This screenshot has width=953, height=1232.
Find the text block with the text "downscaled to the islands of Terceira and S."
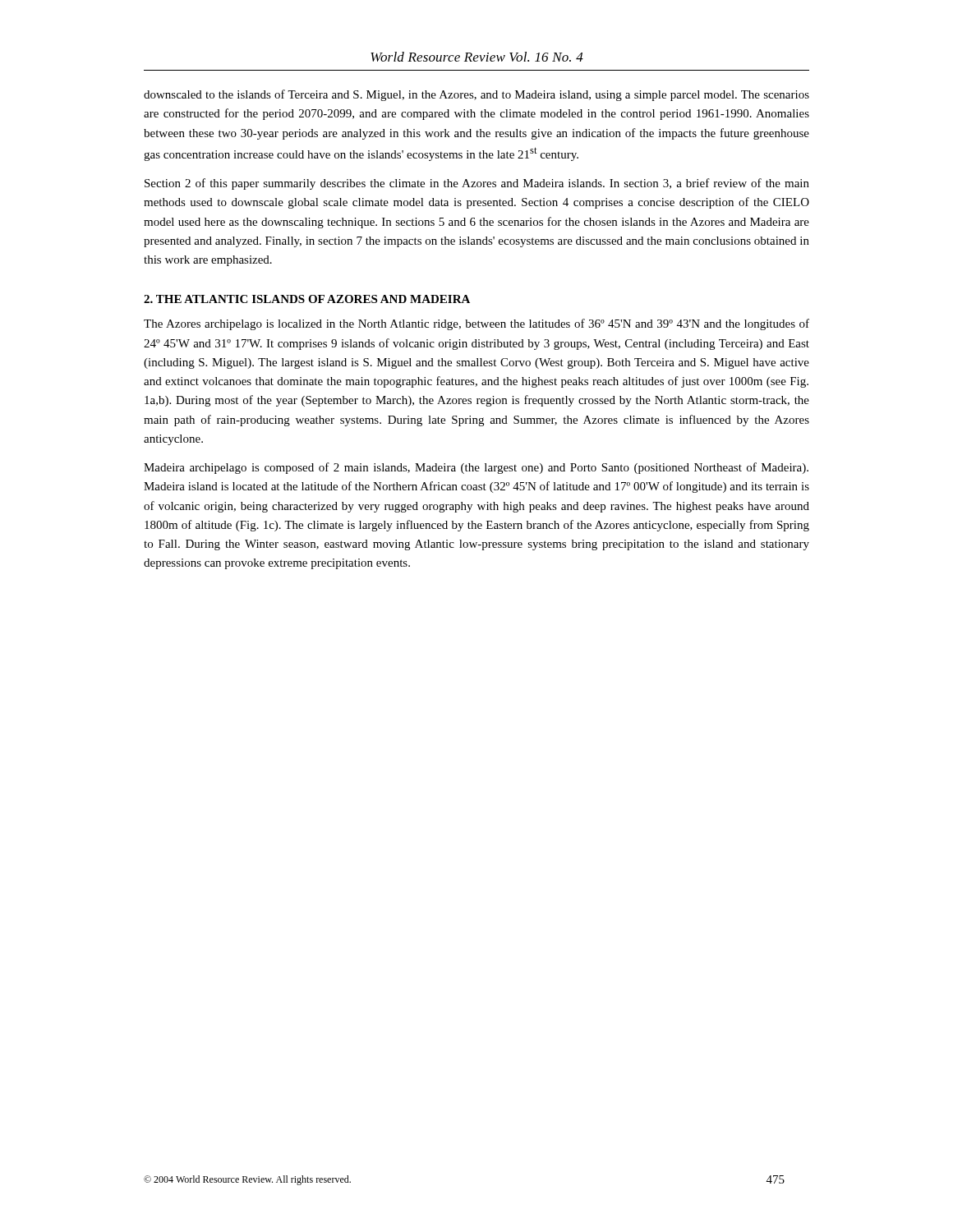[x=476, y=125]
